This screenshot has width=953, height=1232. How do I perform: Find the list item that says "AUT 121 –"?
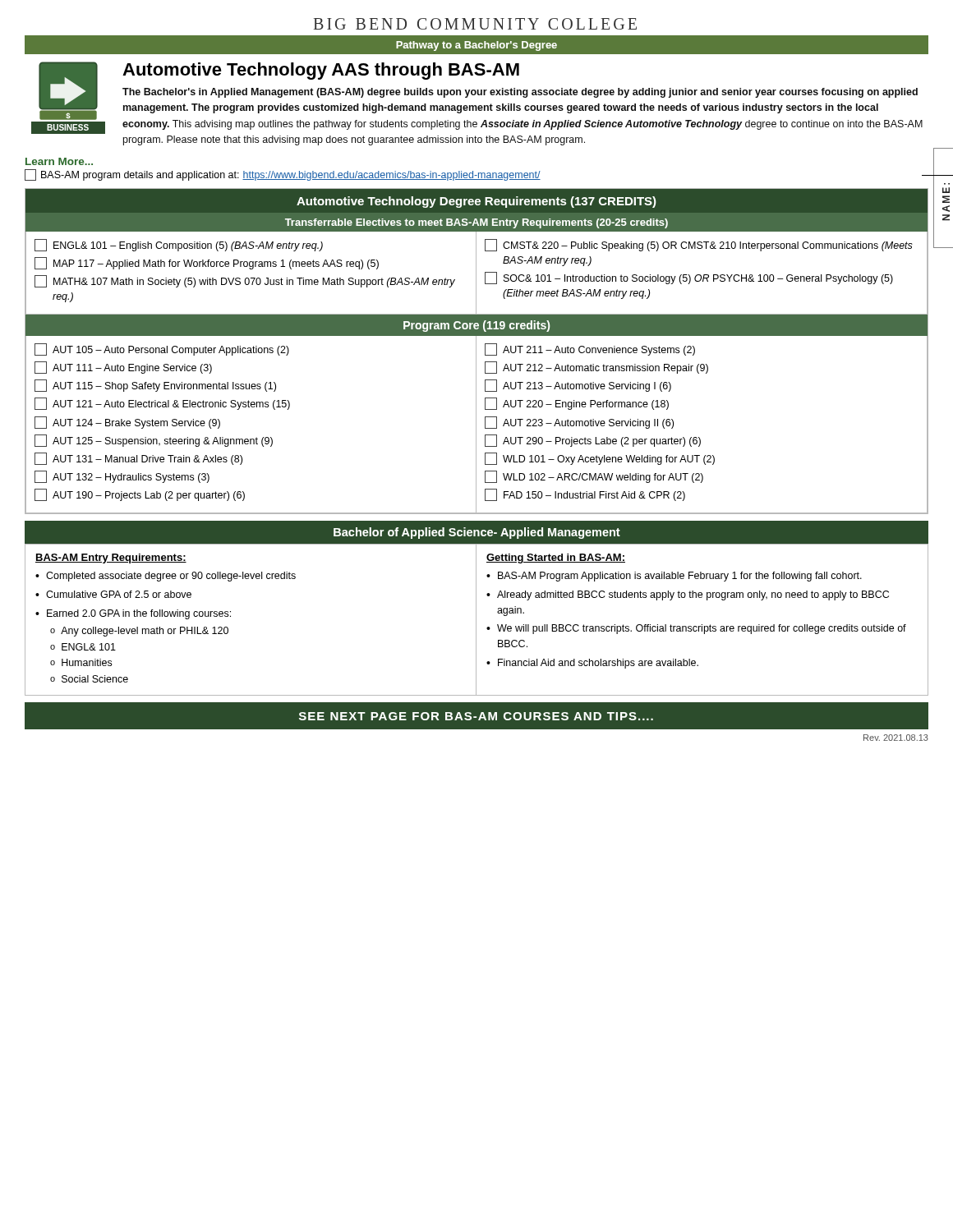point(162,404)
